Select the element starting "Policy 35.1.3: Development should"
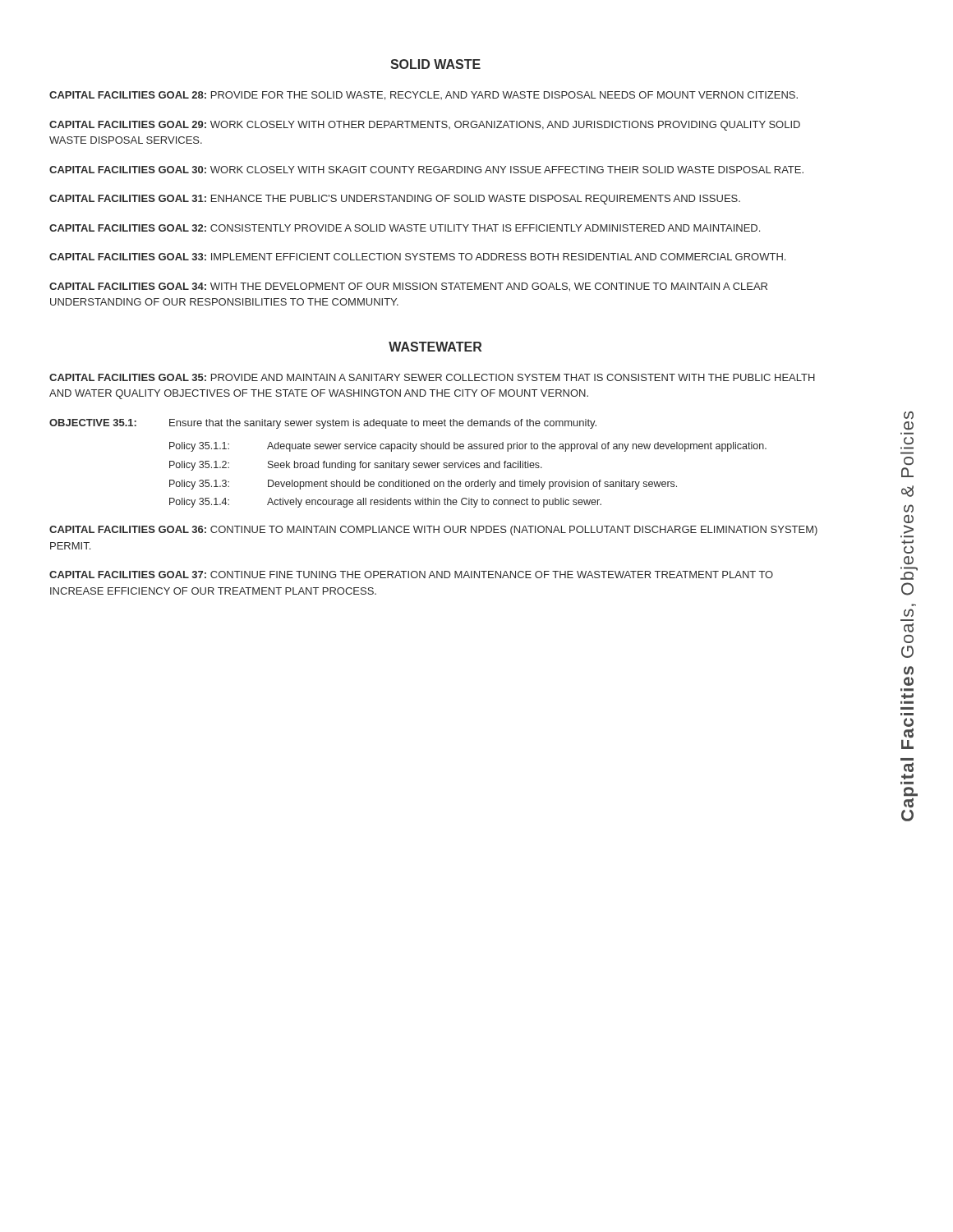953x1232 pixels. point(495,484)
